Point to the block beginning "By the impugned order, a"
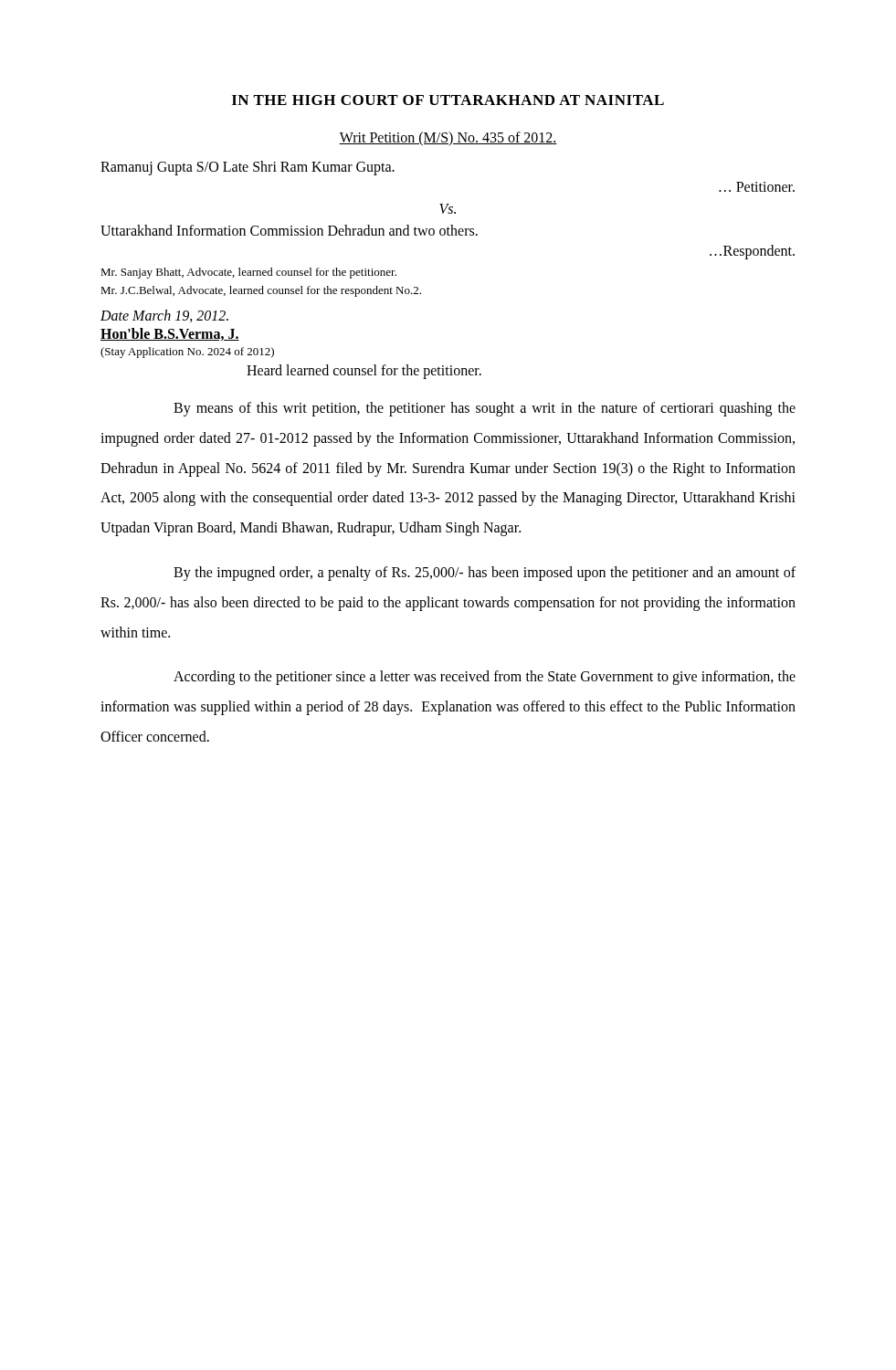This screenshot has height=1370, width=896. (448, 603)
